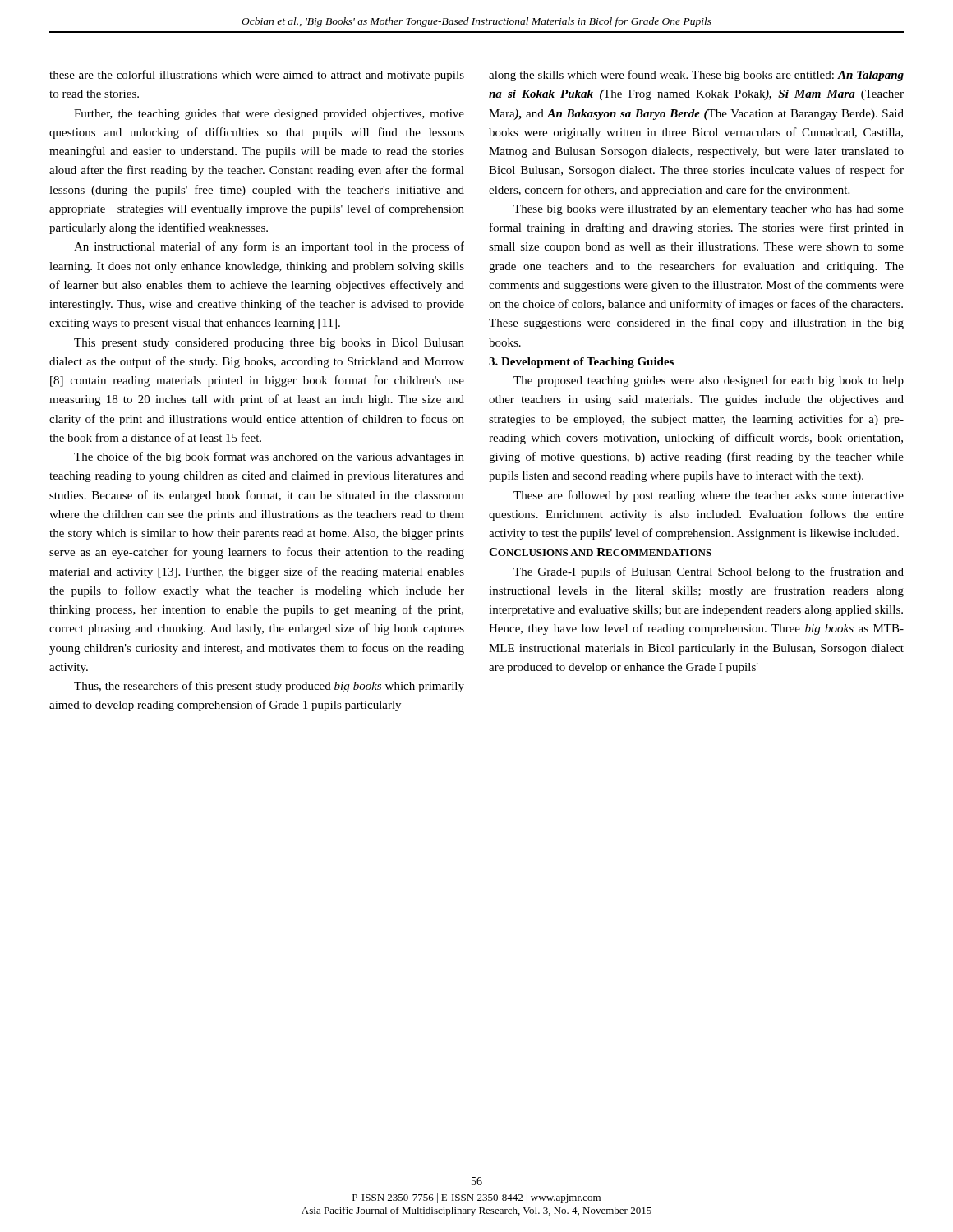This screenshot has width=953, height=1232.
Task: Locate the text "3. Development of Teaching Guides"
Action: (581, 363)
